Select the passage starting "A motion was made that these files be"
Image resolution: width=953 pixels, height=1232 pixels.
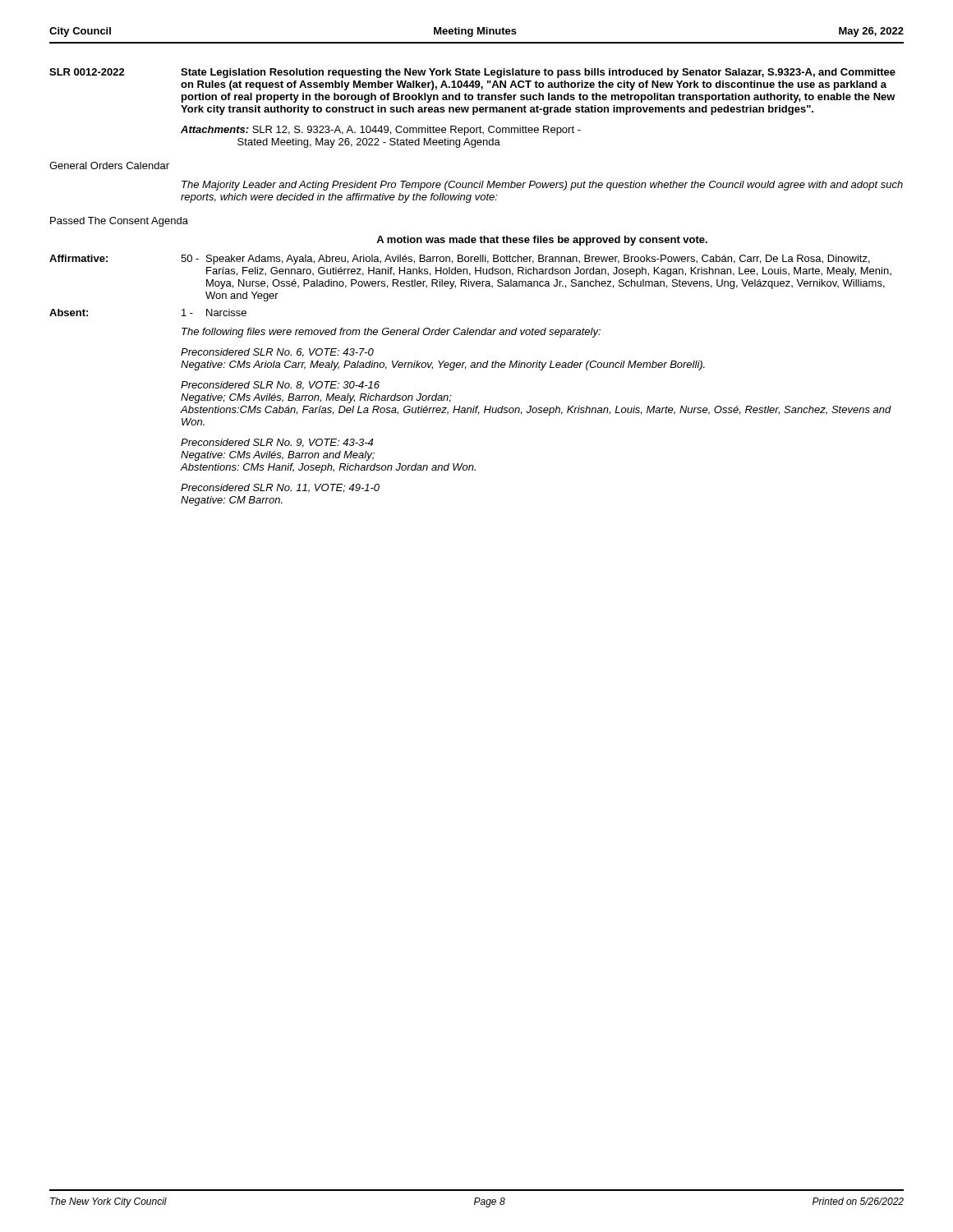[x=542, y=239]
